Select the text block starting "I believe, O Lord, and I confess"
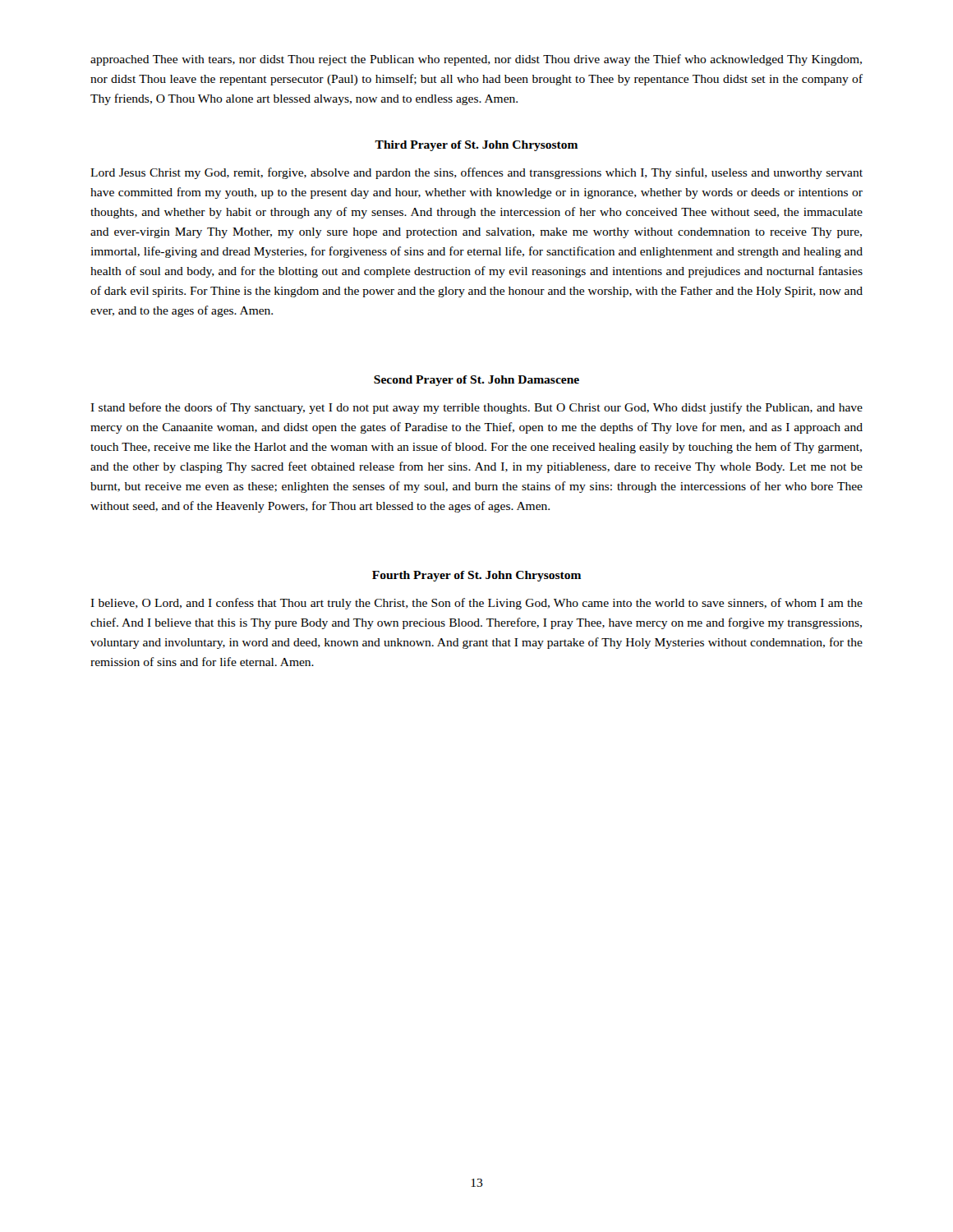The height and width of the screenshot is (1232, 953). pyautogui.click(x=476, y=632)
